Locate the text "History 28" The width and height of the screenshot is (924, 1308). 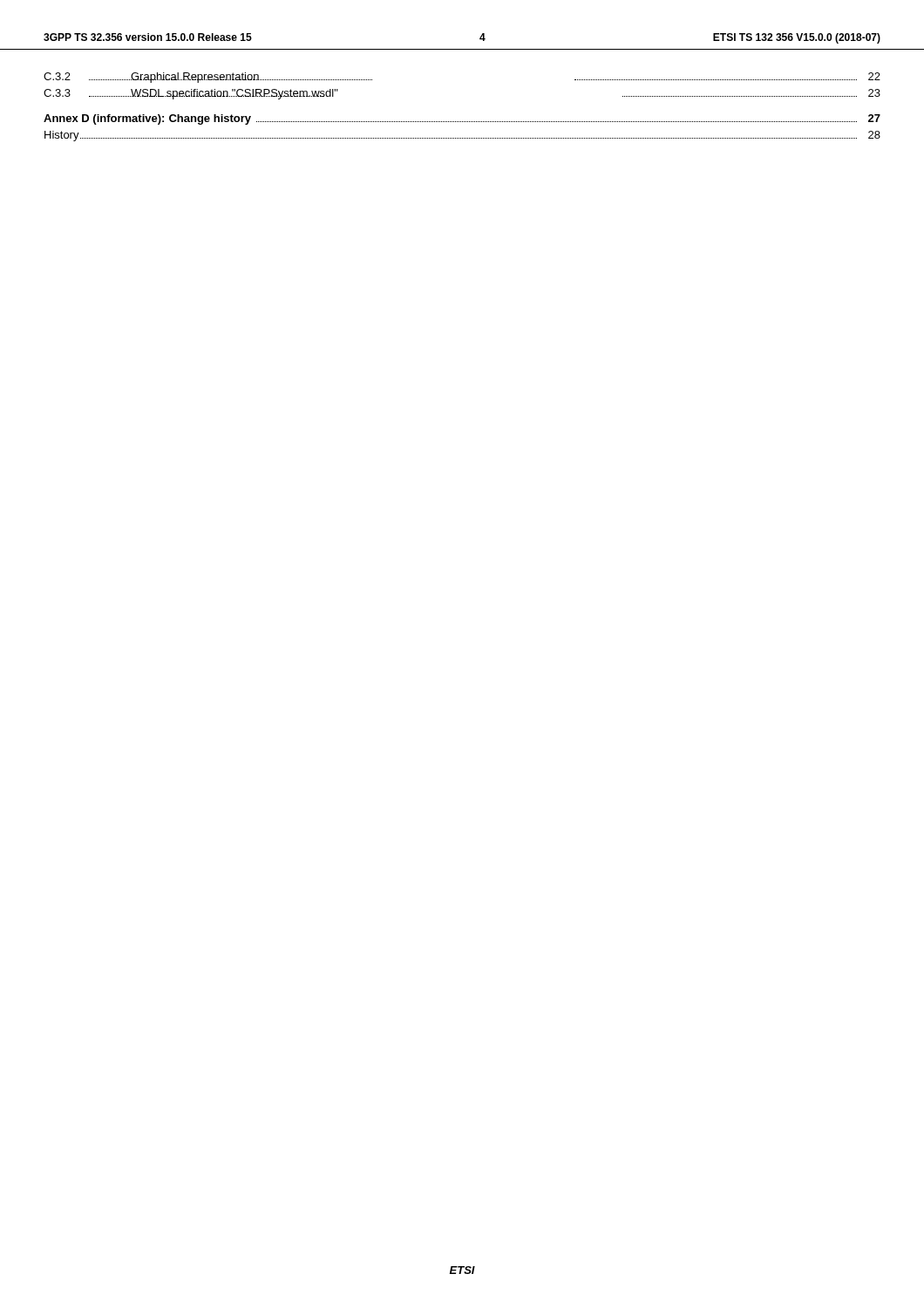coord(462,135)
